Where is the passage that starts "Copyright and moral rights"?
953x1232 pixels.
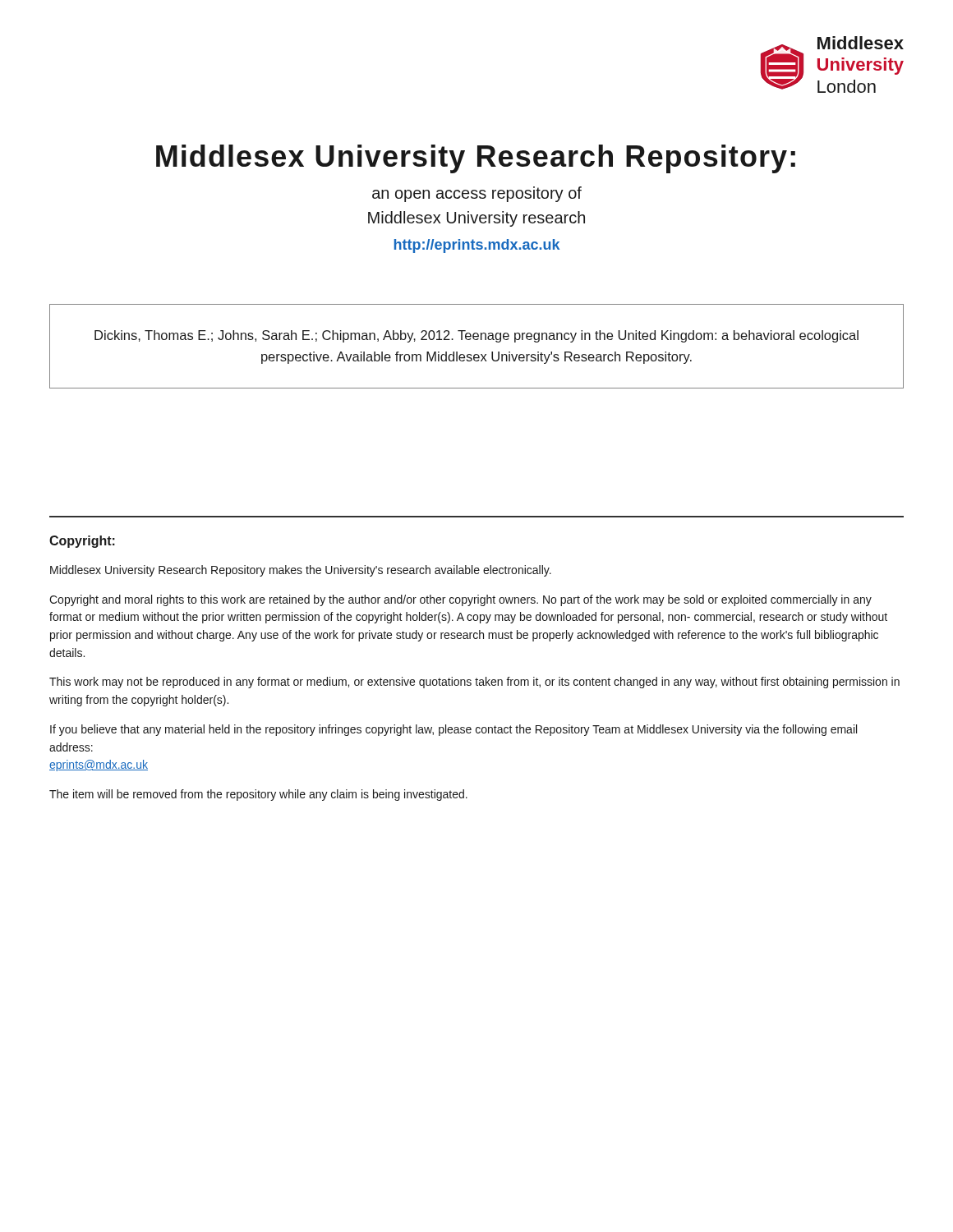point(468,626)
